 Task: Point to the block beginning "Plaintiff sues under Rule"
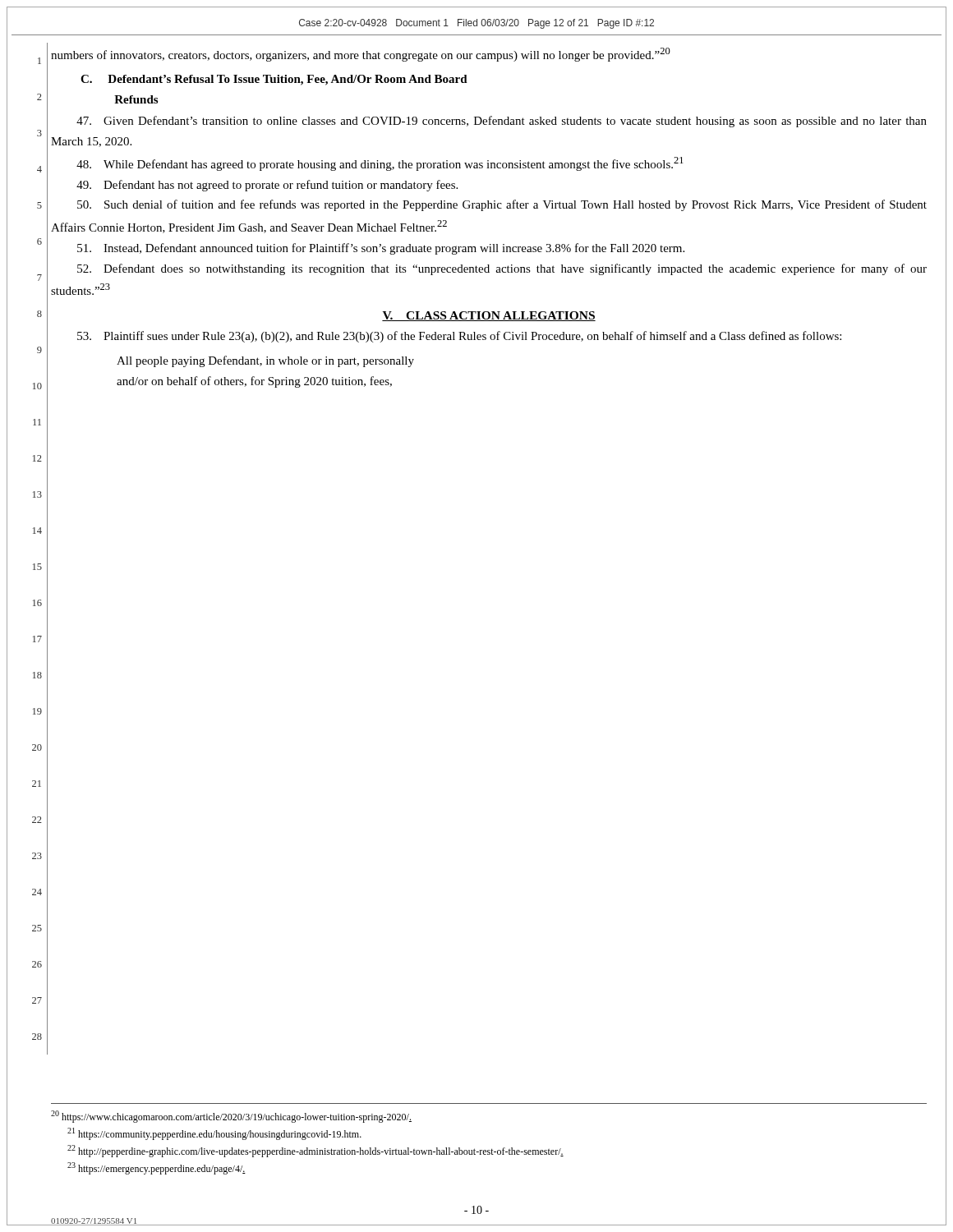click(447, 336)
